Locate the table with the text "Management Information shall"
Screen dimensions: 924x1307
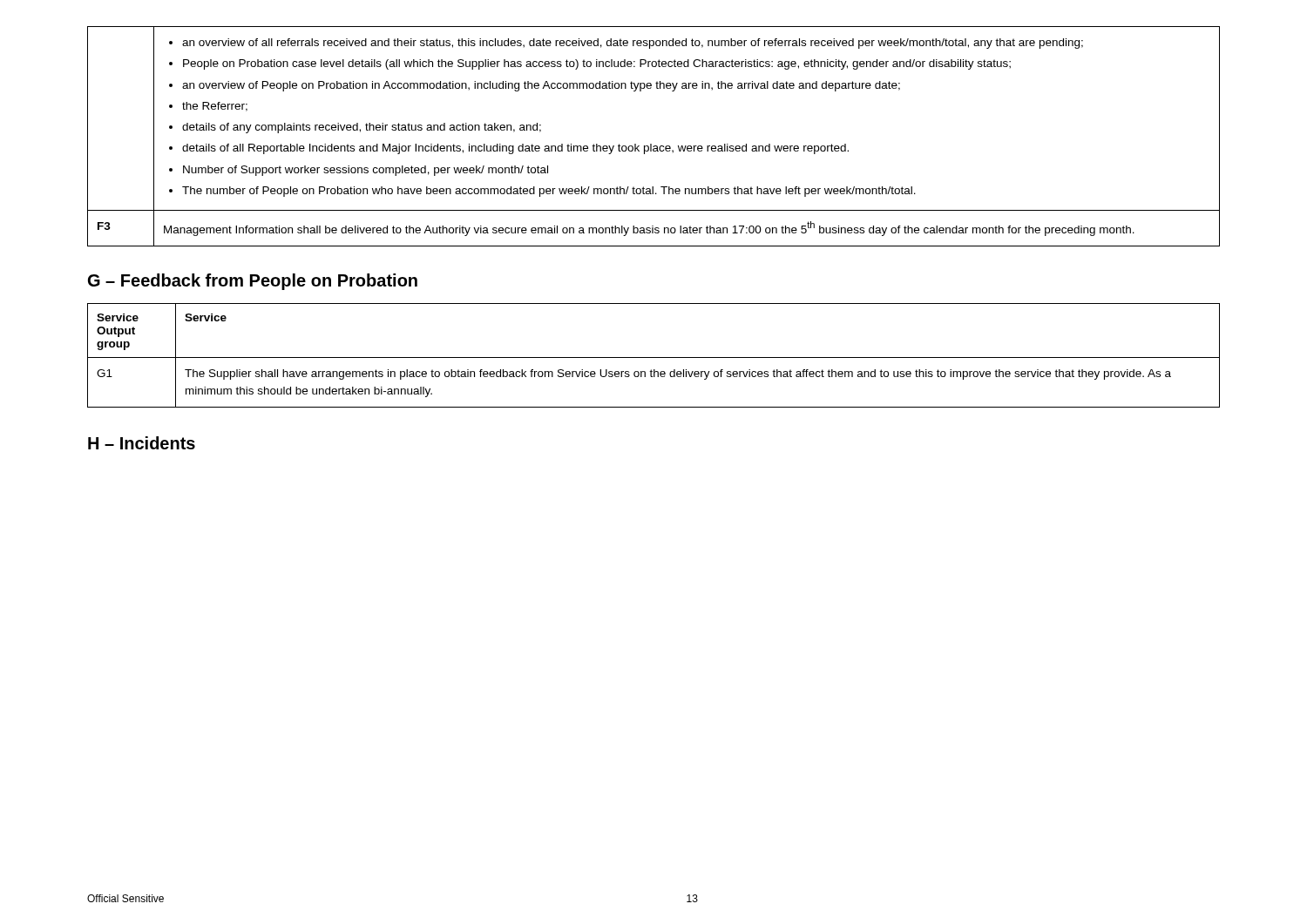[x=654, y=136]
